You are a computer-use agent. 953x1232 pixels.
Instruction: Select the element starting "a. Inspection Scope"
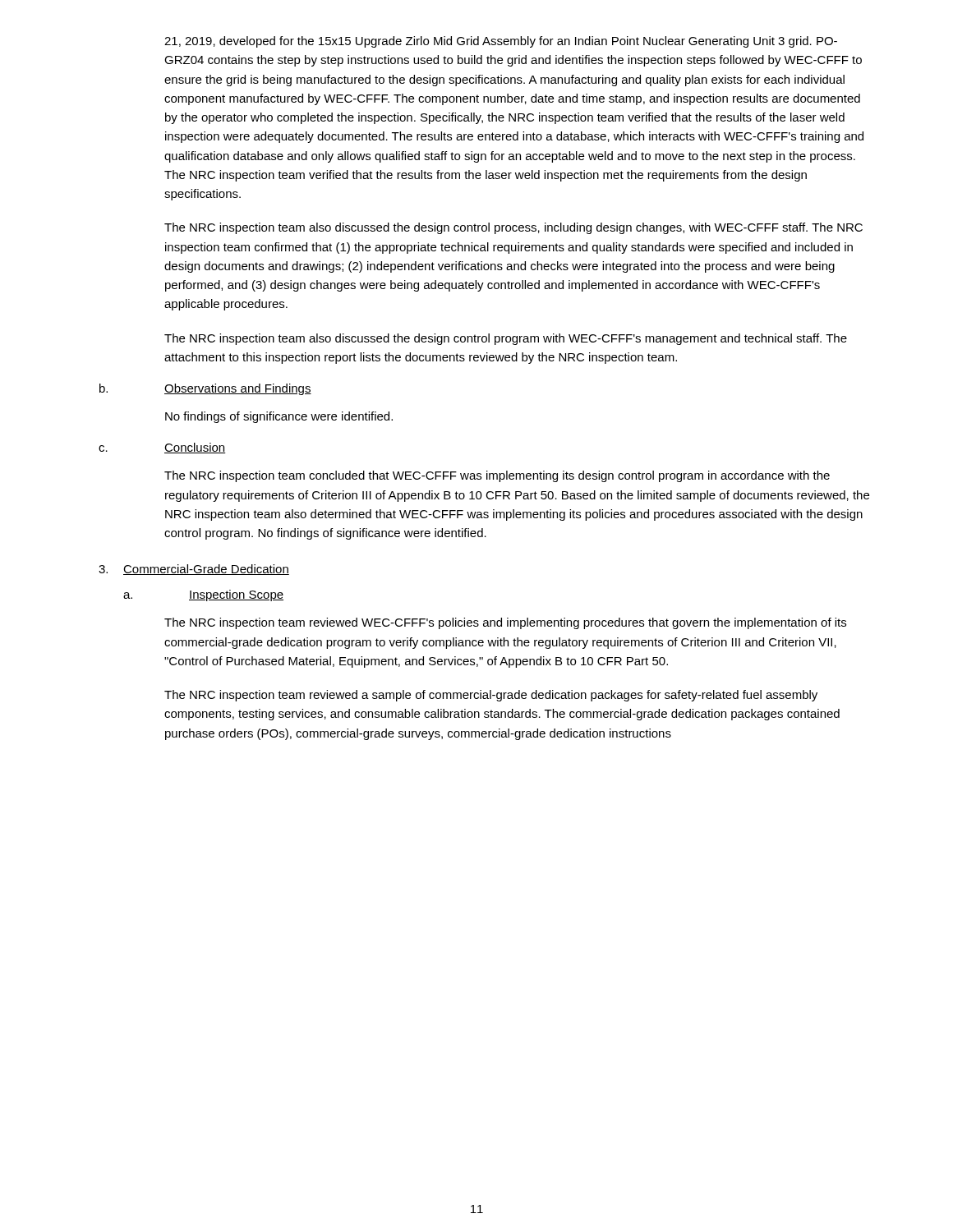point(203,595)
